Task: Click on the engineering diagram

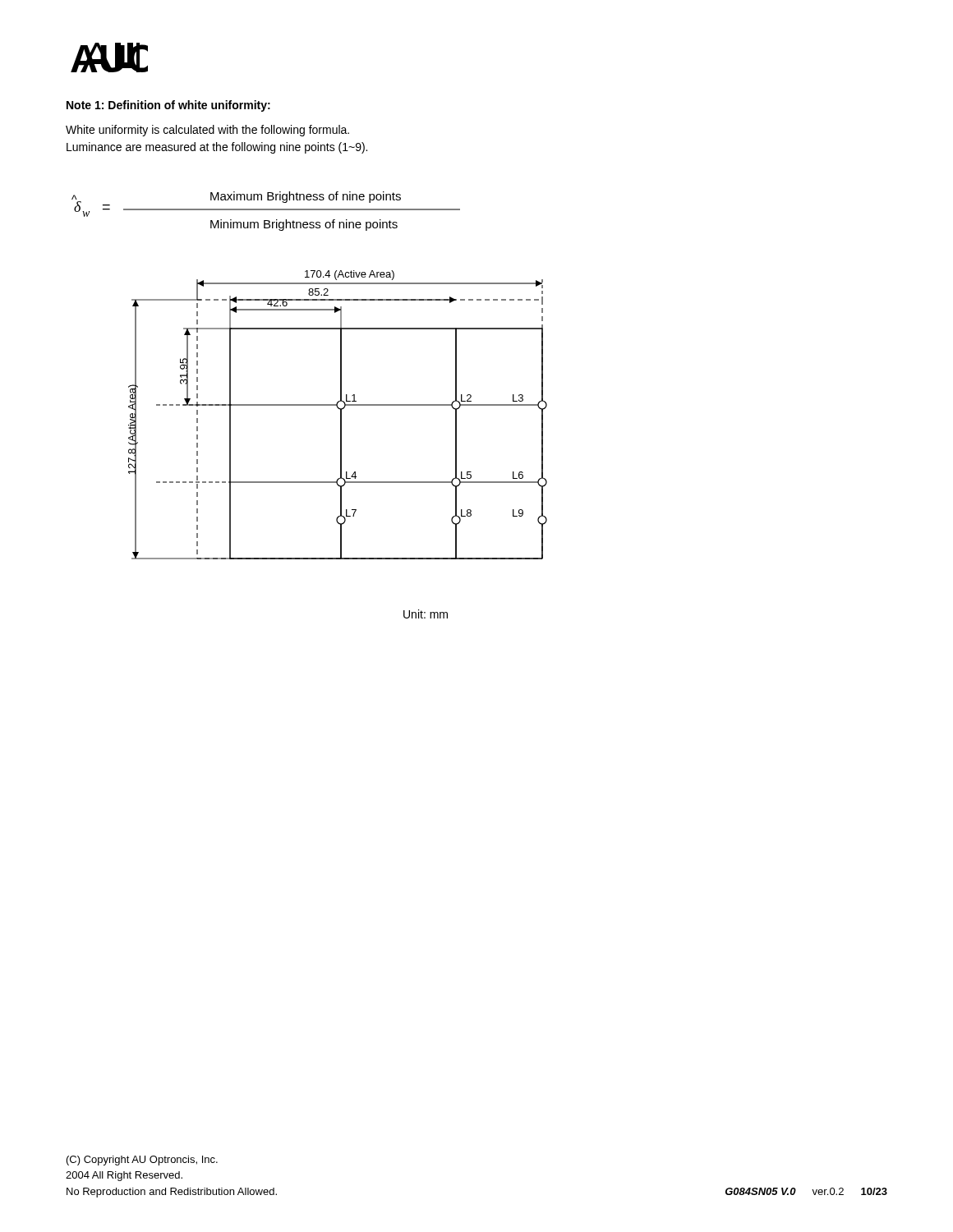Action: 353,428
